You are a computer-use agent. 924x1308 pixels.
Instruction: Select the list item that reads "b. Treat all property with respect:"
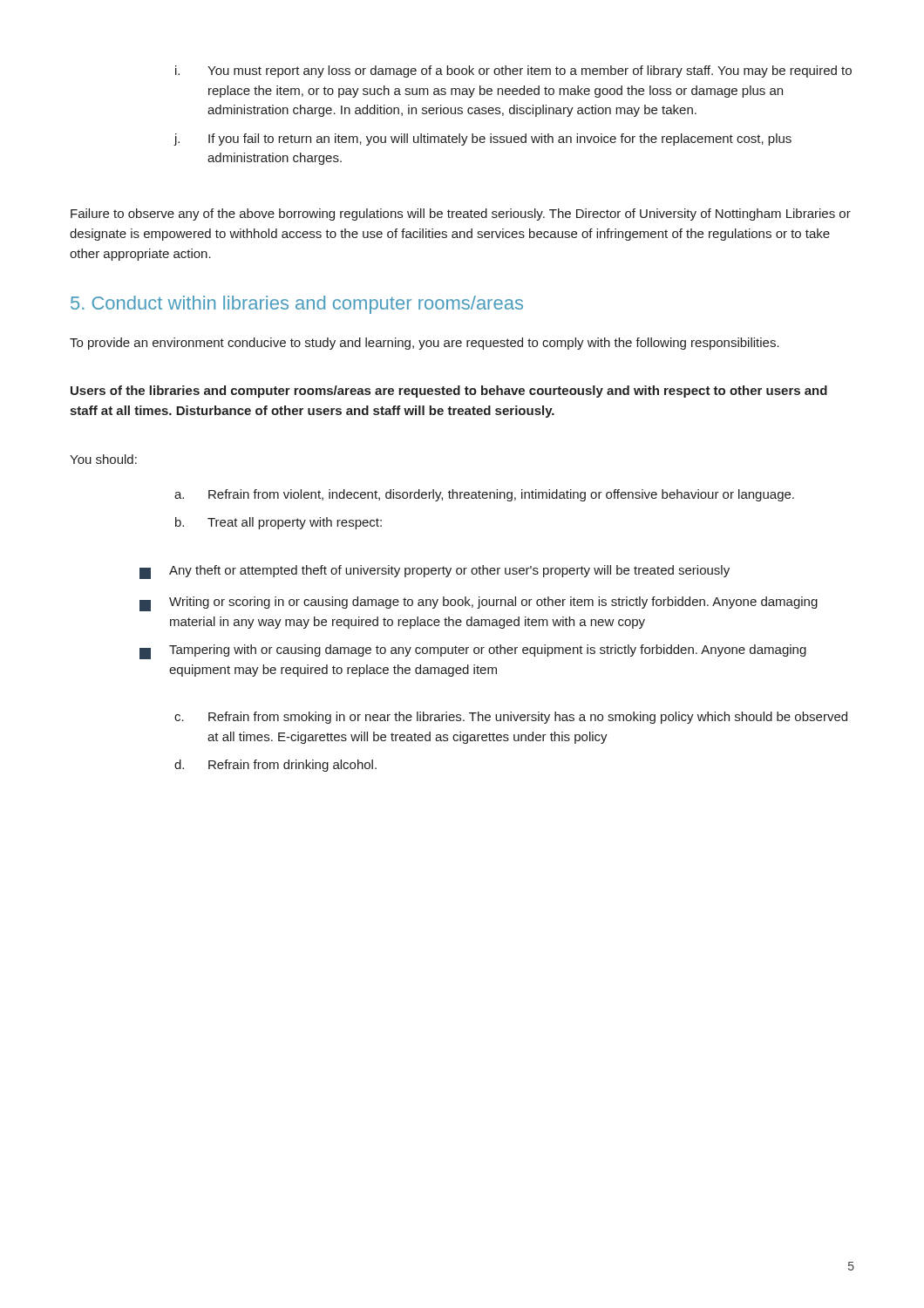click(279, 523)
